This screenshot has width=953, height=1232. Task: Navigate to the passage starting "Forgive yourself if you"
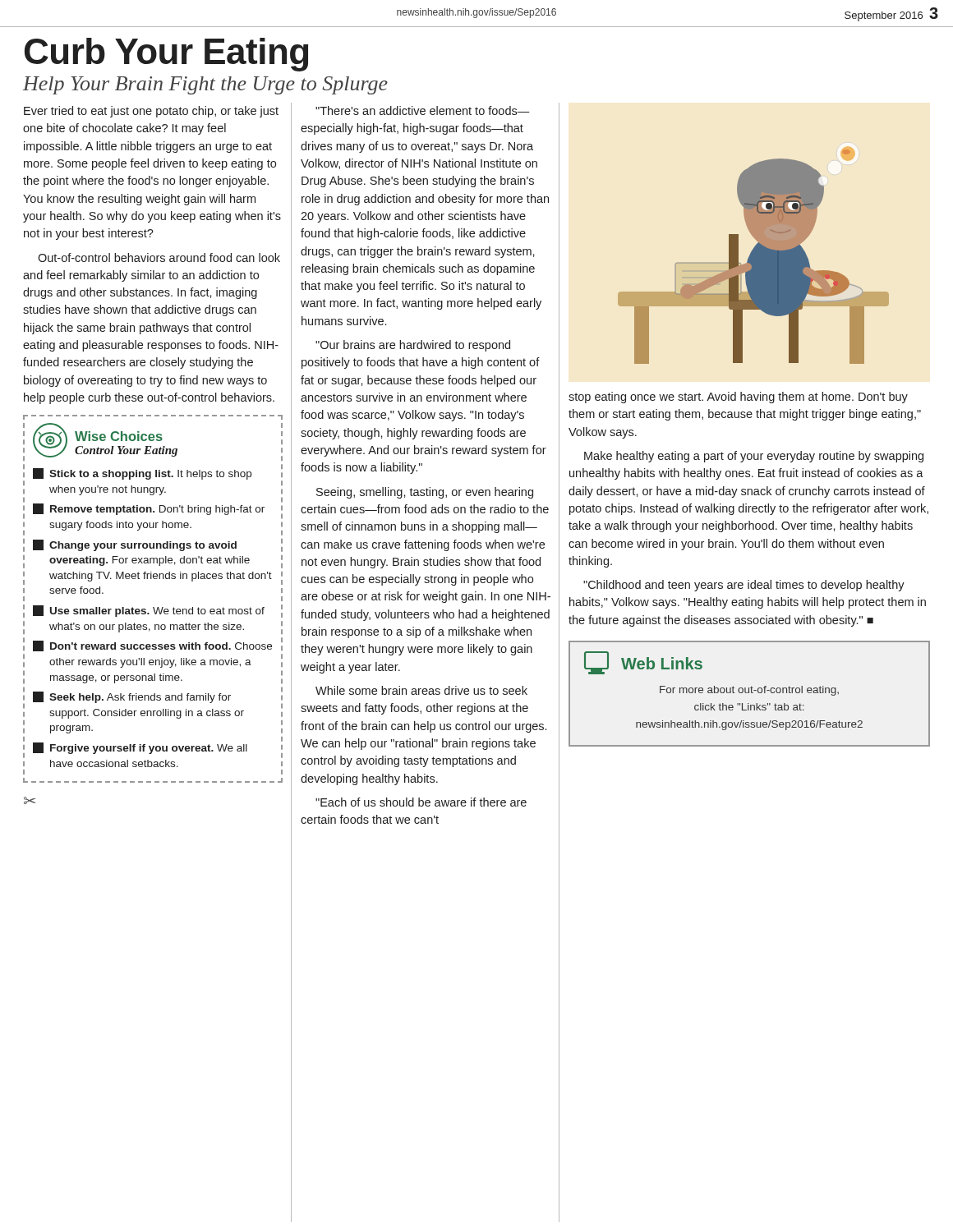(x=153, y=756)
